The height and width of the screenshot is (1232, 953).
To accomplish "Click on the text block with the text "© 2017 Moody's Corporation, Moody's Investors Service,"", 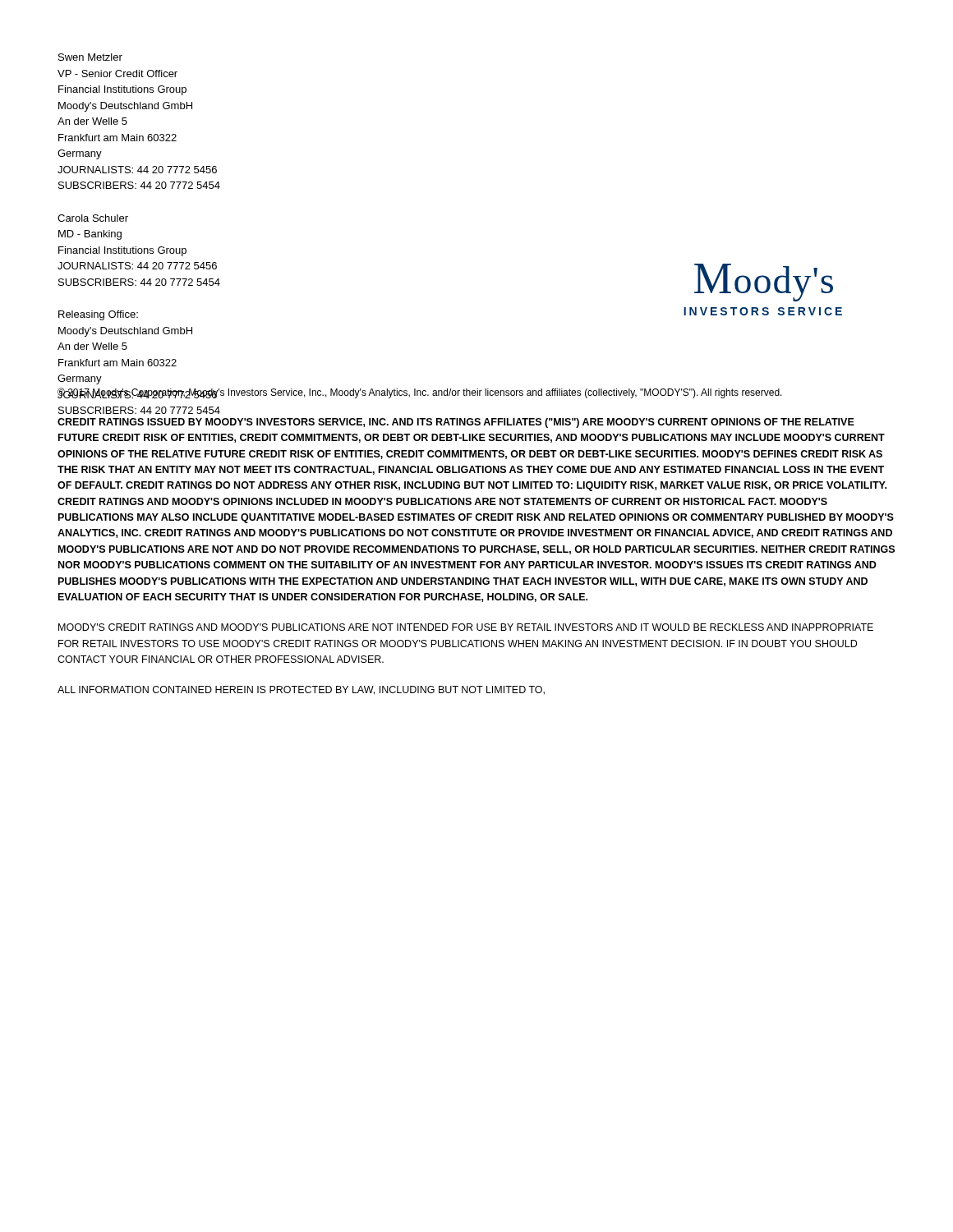I will point(420,393).
